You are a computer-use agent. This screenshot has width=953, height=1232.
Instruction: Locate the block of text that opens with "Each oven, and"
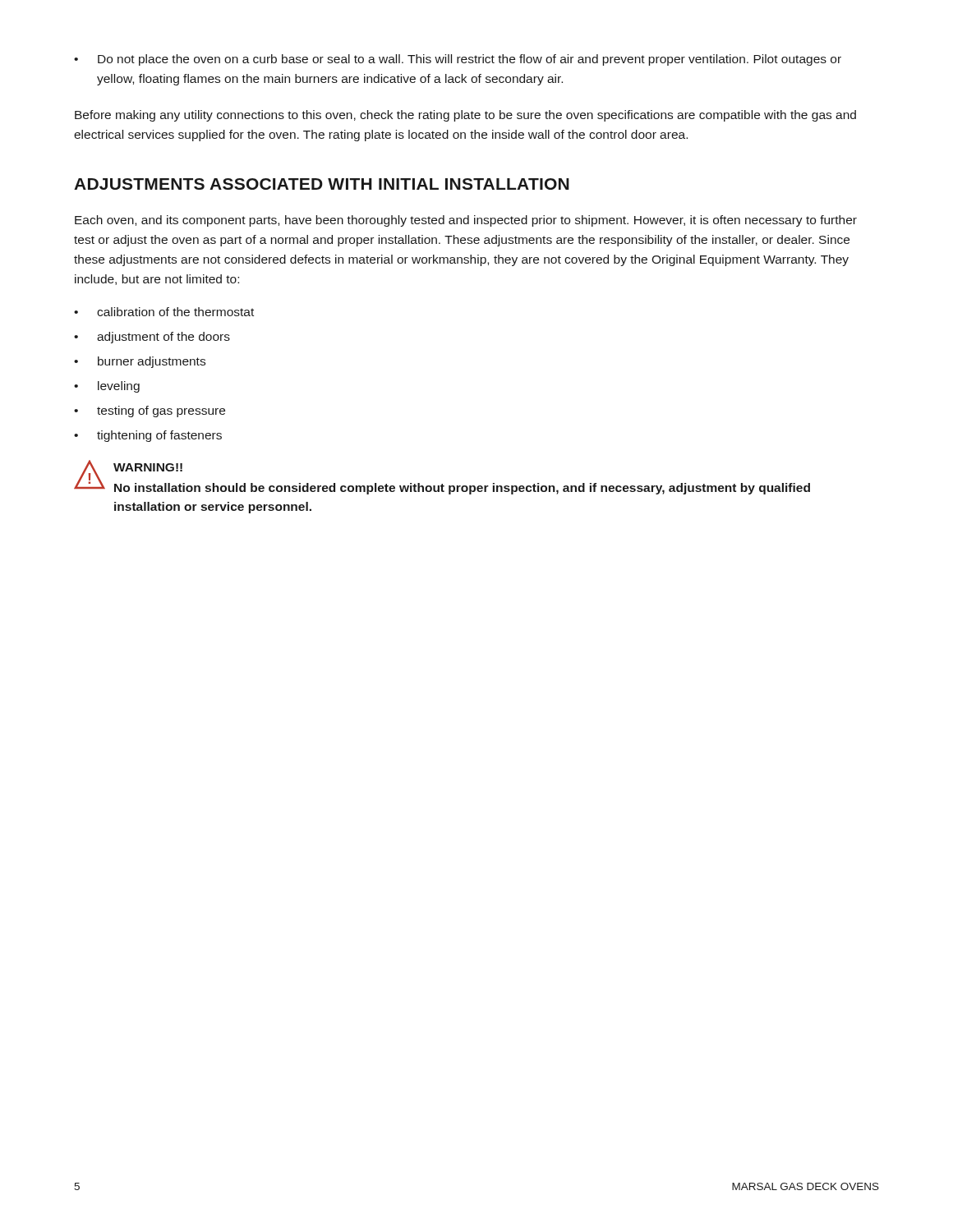point(465,249)
